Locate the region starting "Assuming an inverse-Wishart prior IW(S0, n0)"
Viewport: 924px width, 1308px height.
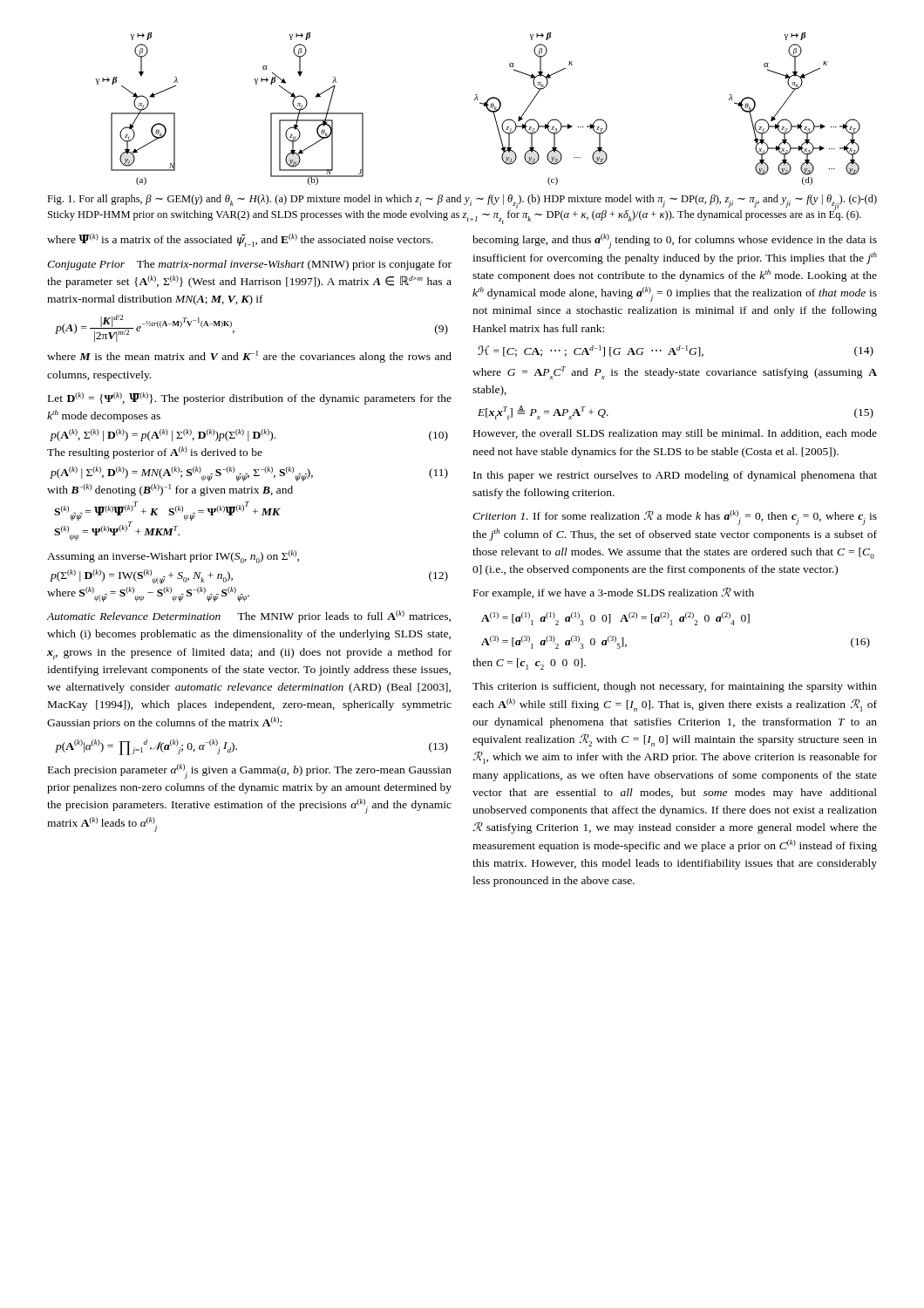[173, 556]
